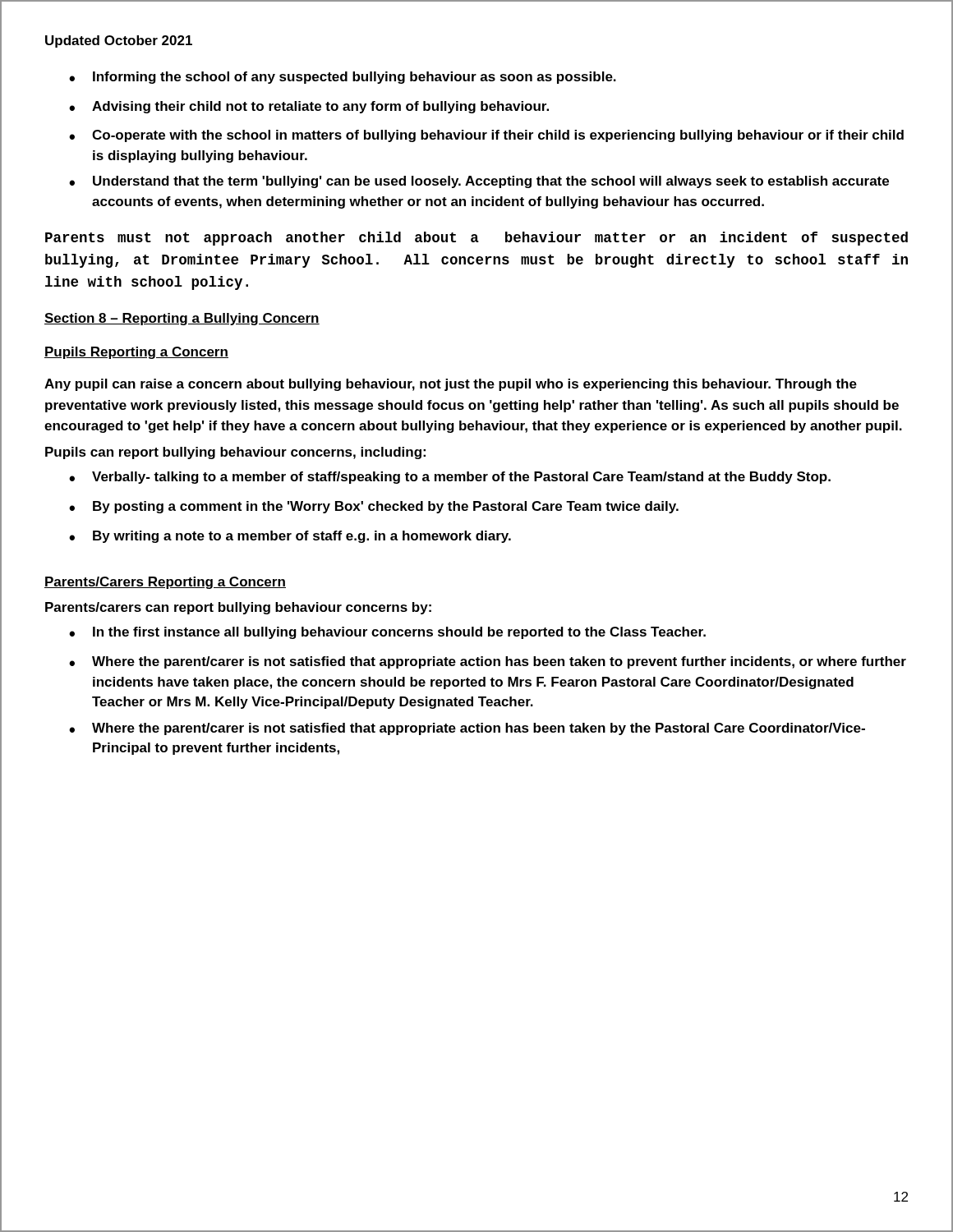The width and height of the screenshot is (953, 1232).
Task: Find the text block starting "Pupils can report bullying behaviour concerns, including:"
Action: 236,452
